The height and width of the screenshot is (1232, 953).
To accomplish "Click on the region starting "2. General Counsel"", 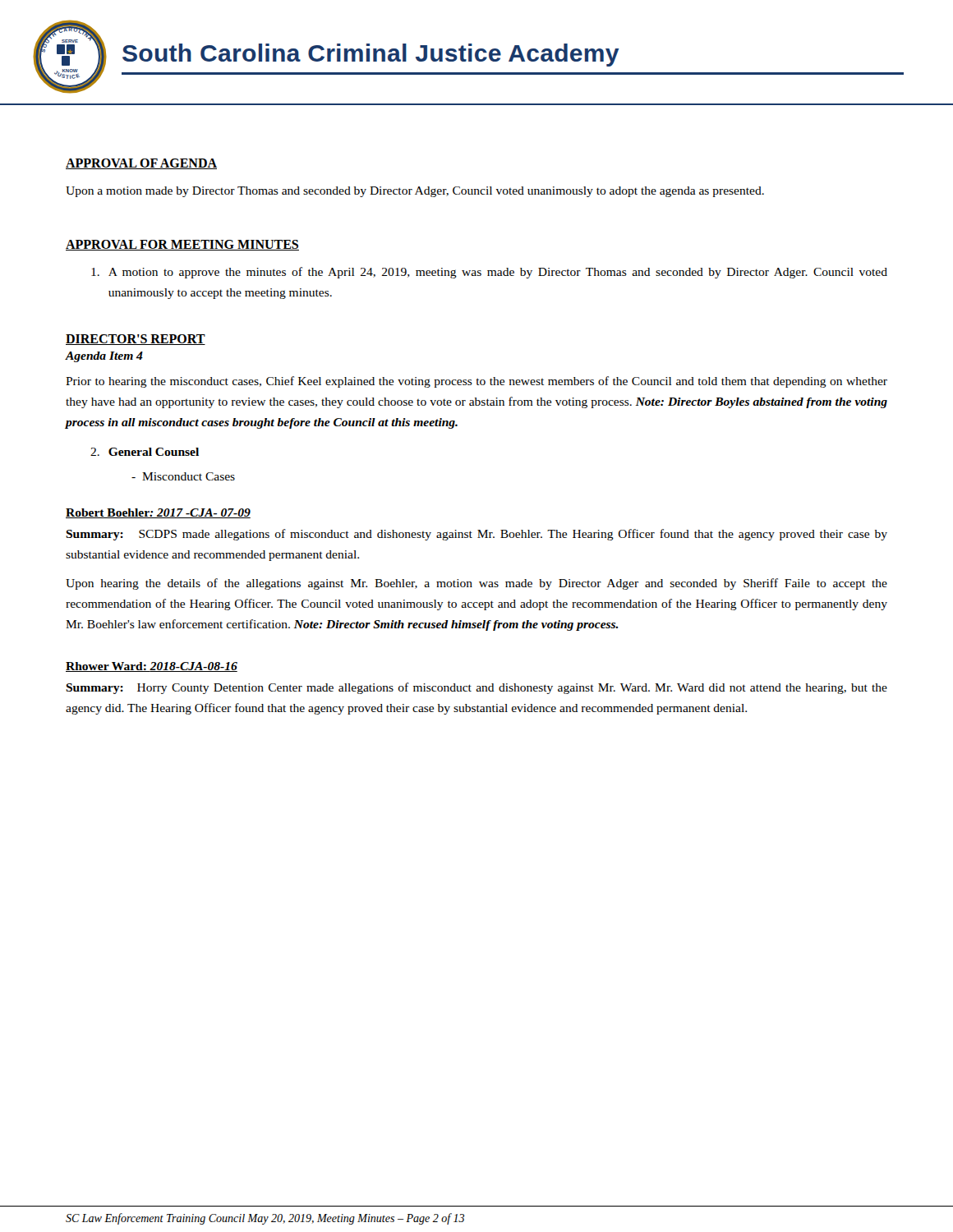I will click(x=145, y=452).
